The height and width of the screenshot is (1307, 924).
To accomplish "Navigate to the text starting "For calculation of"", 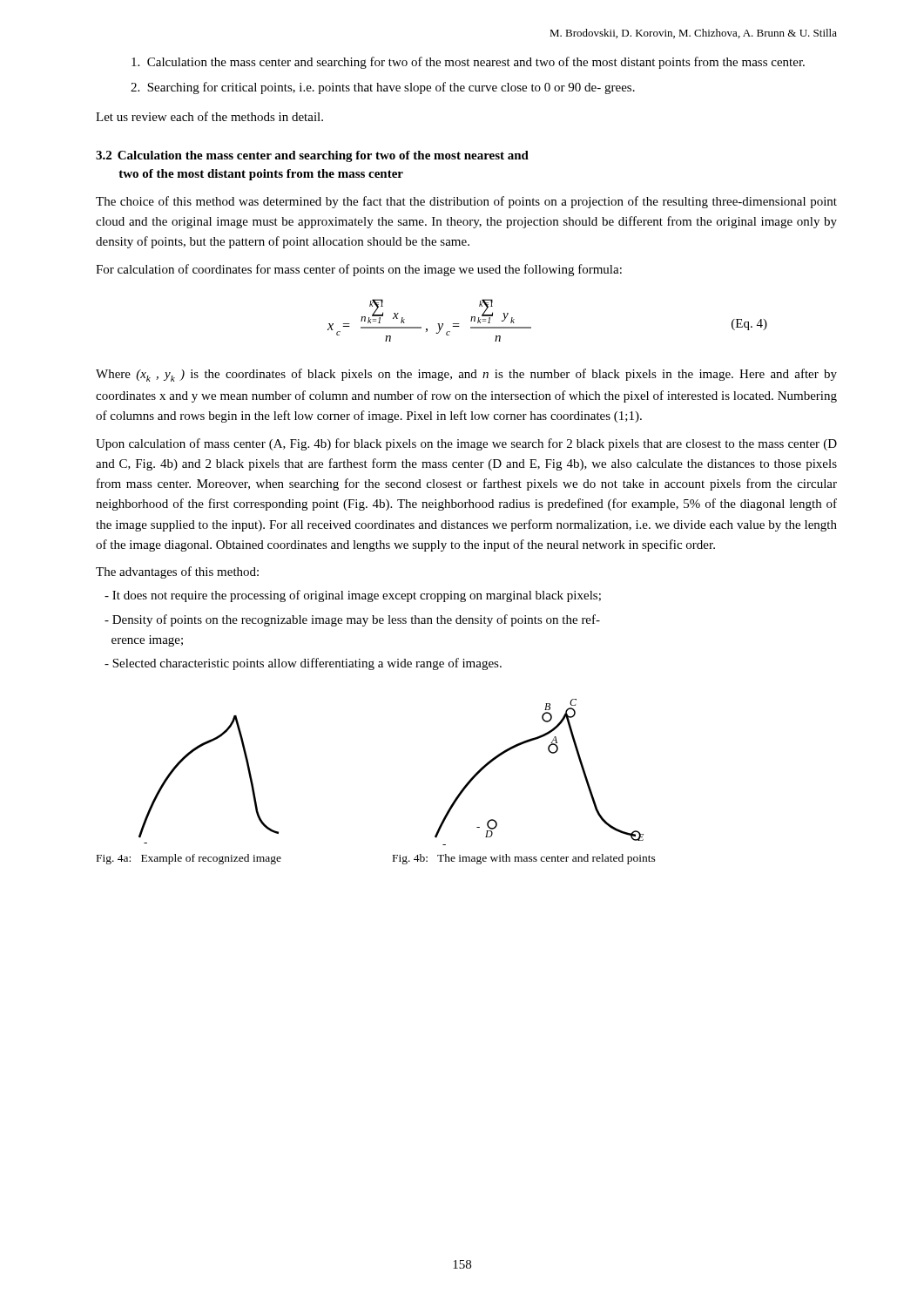I will (x=359, y=269).
